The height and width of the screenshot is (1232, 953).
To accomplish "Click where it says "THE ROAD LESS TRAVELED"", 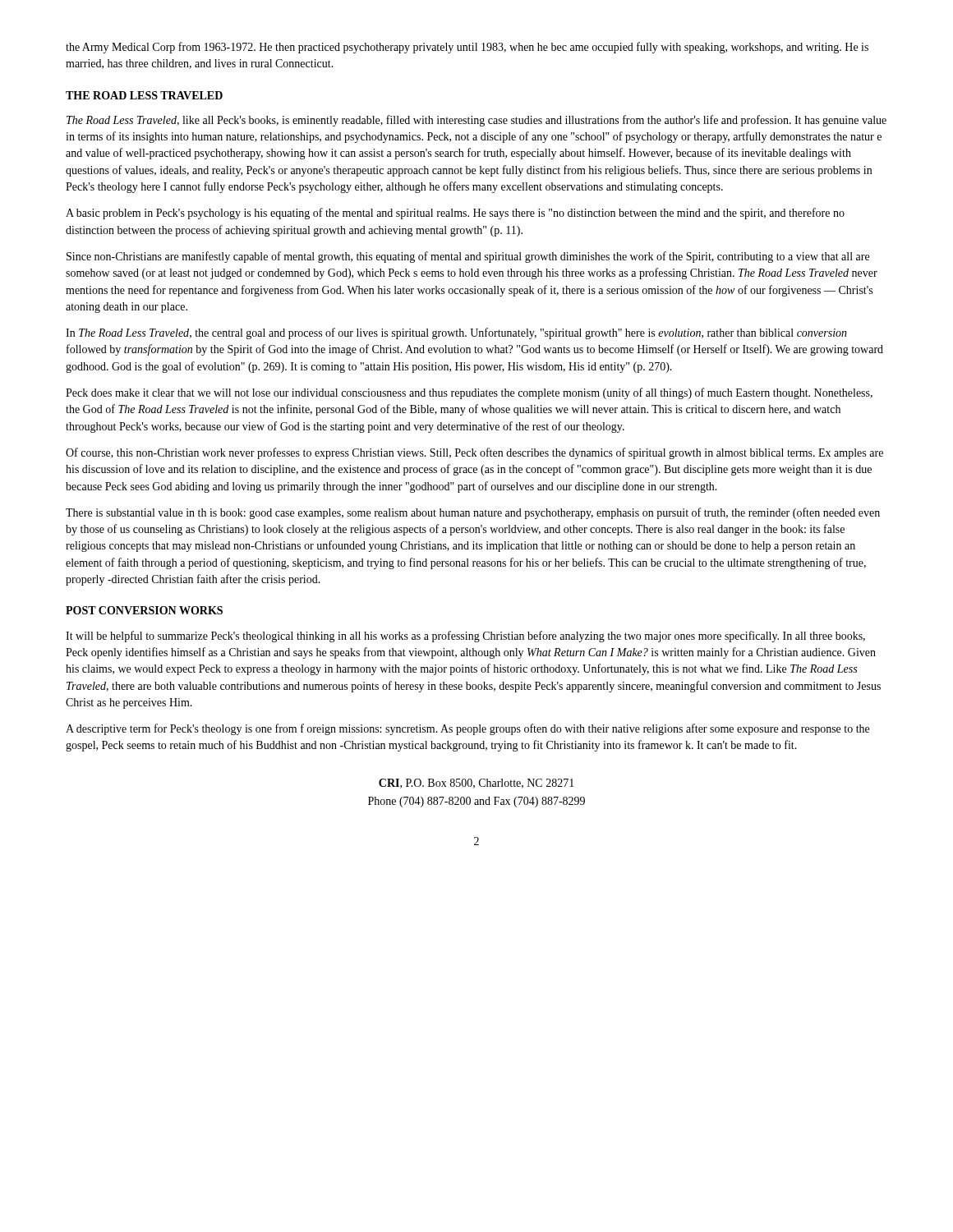I will pos(144,95).
